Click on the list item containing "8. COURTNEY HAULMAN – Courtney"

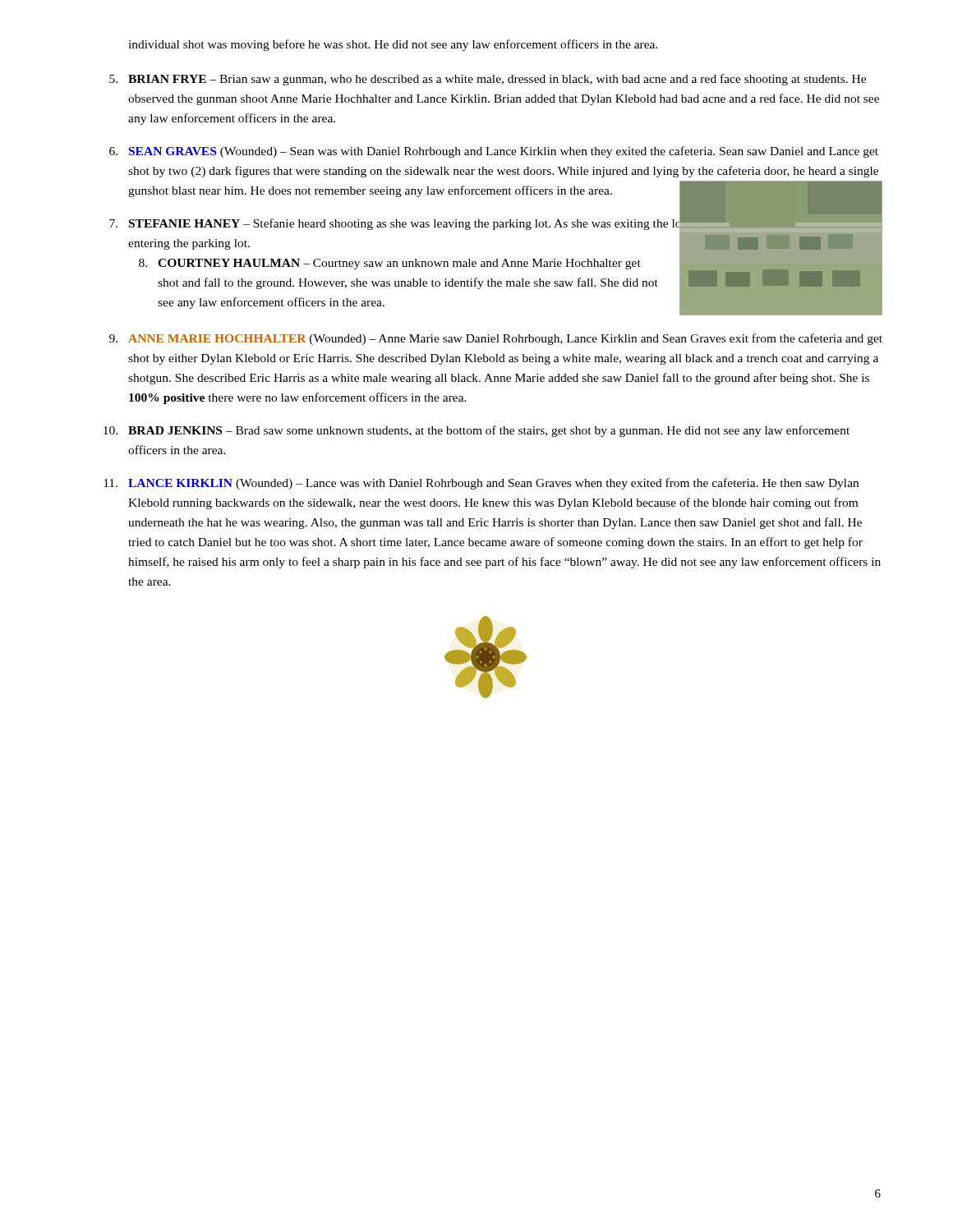(x=390, y=283)
